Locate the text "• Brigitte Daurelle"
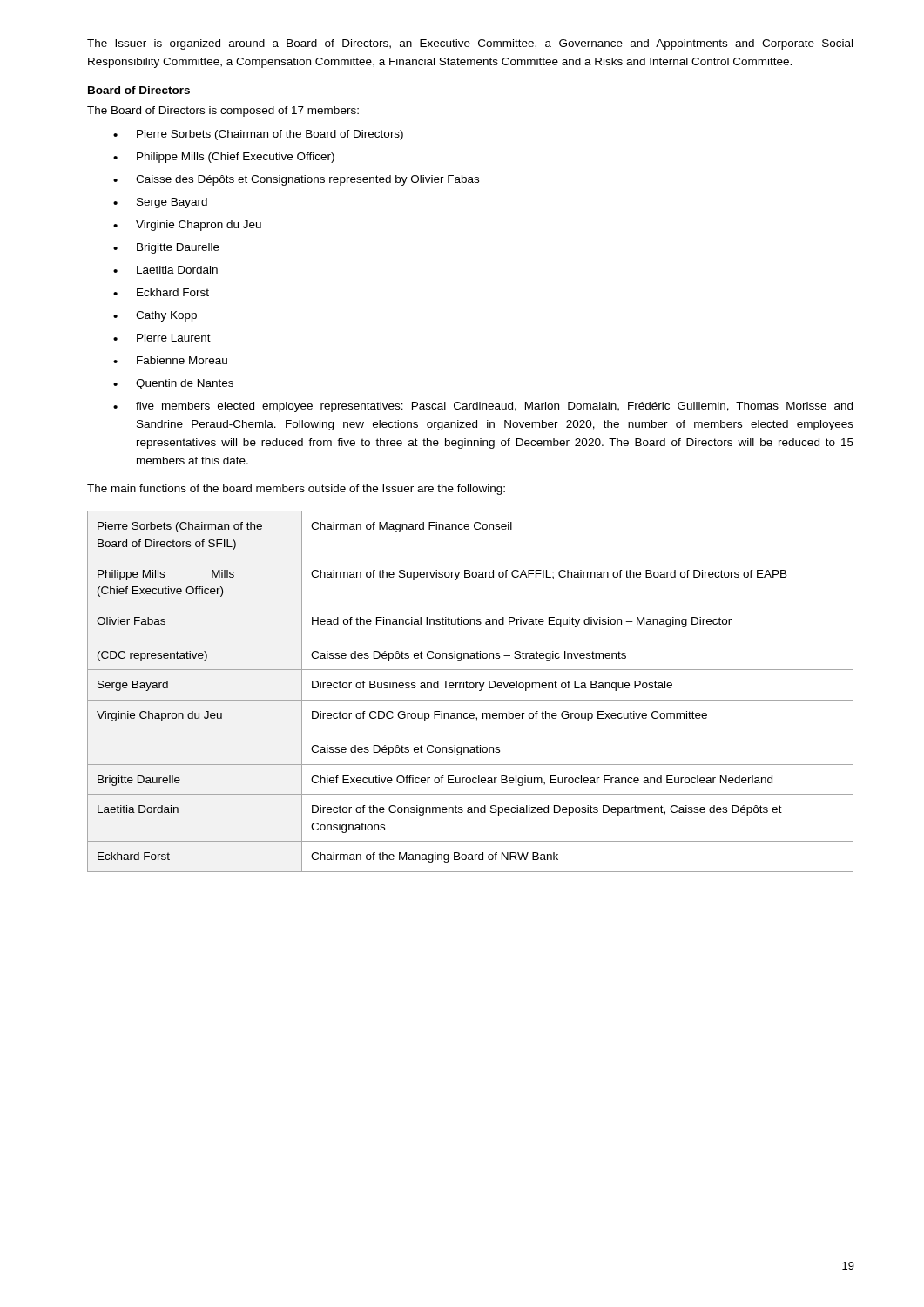 point(166,248)
